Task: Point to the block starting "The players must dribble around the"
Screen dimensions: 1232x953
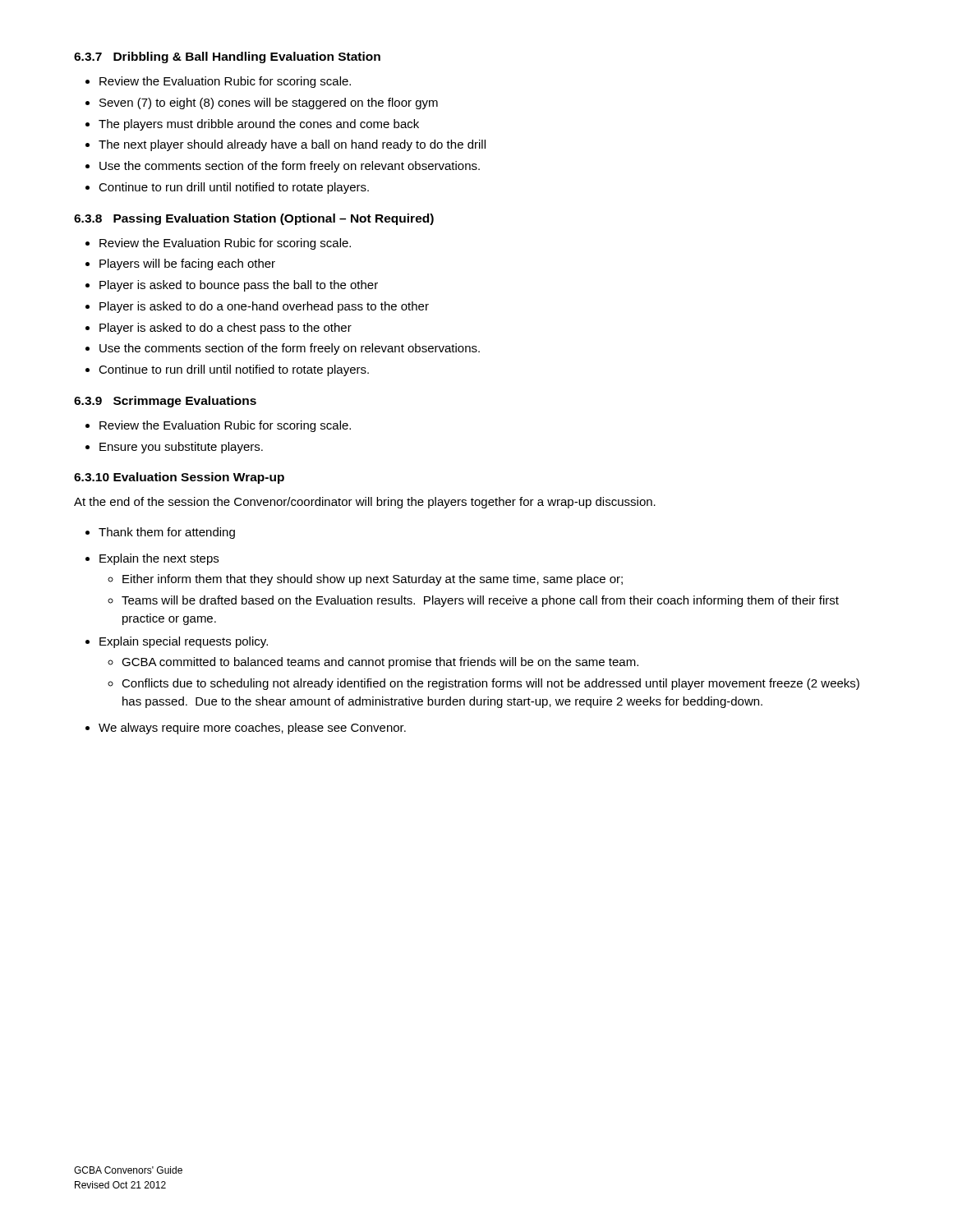Action: pos(259,123)
